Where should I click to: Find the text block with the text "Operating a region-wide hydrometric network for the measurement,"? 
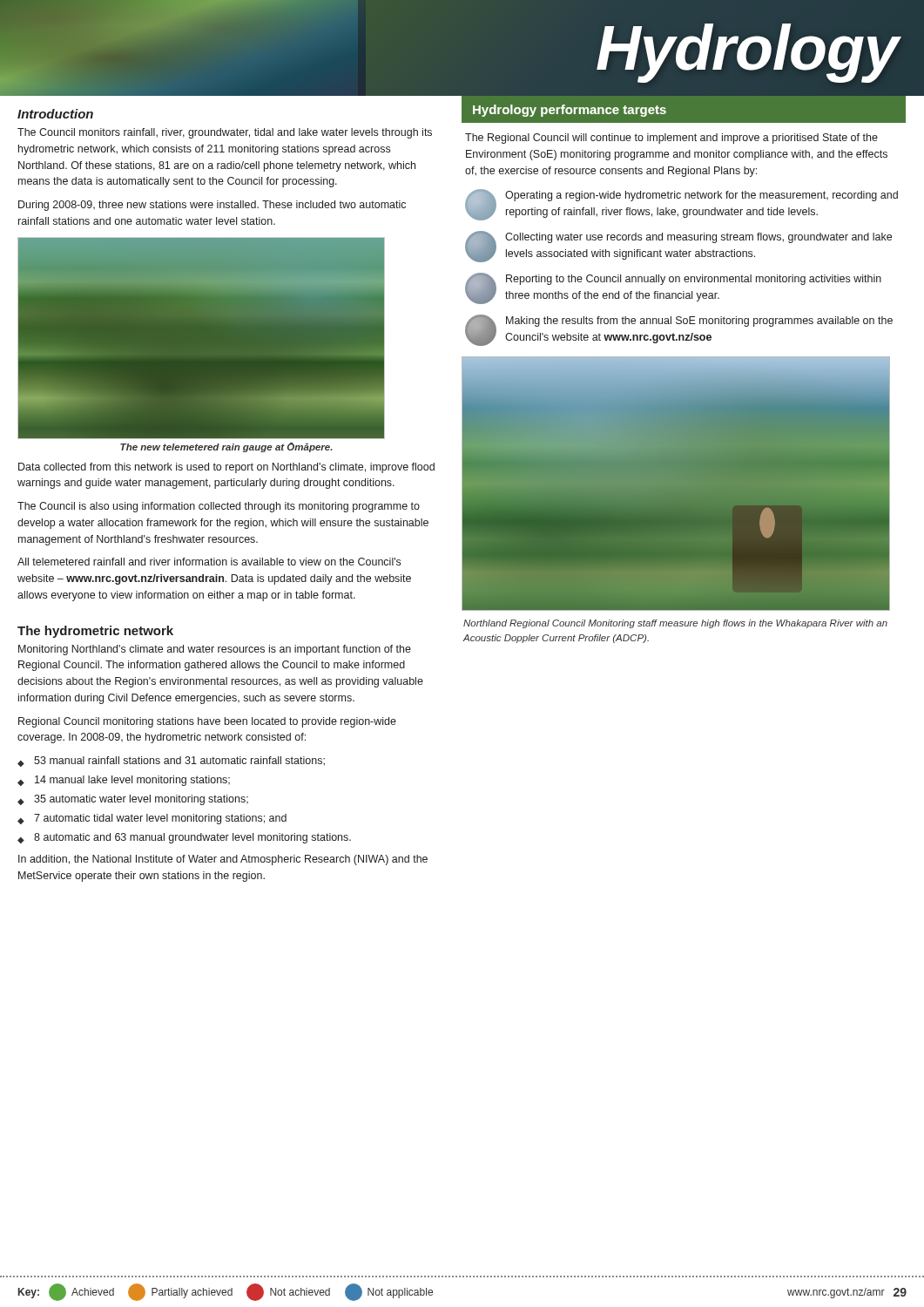pyautogui.click(x=684, y=204)
